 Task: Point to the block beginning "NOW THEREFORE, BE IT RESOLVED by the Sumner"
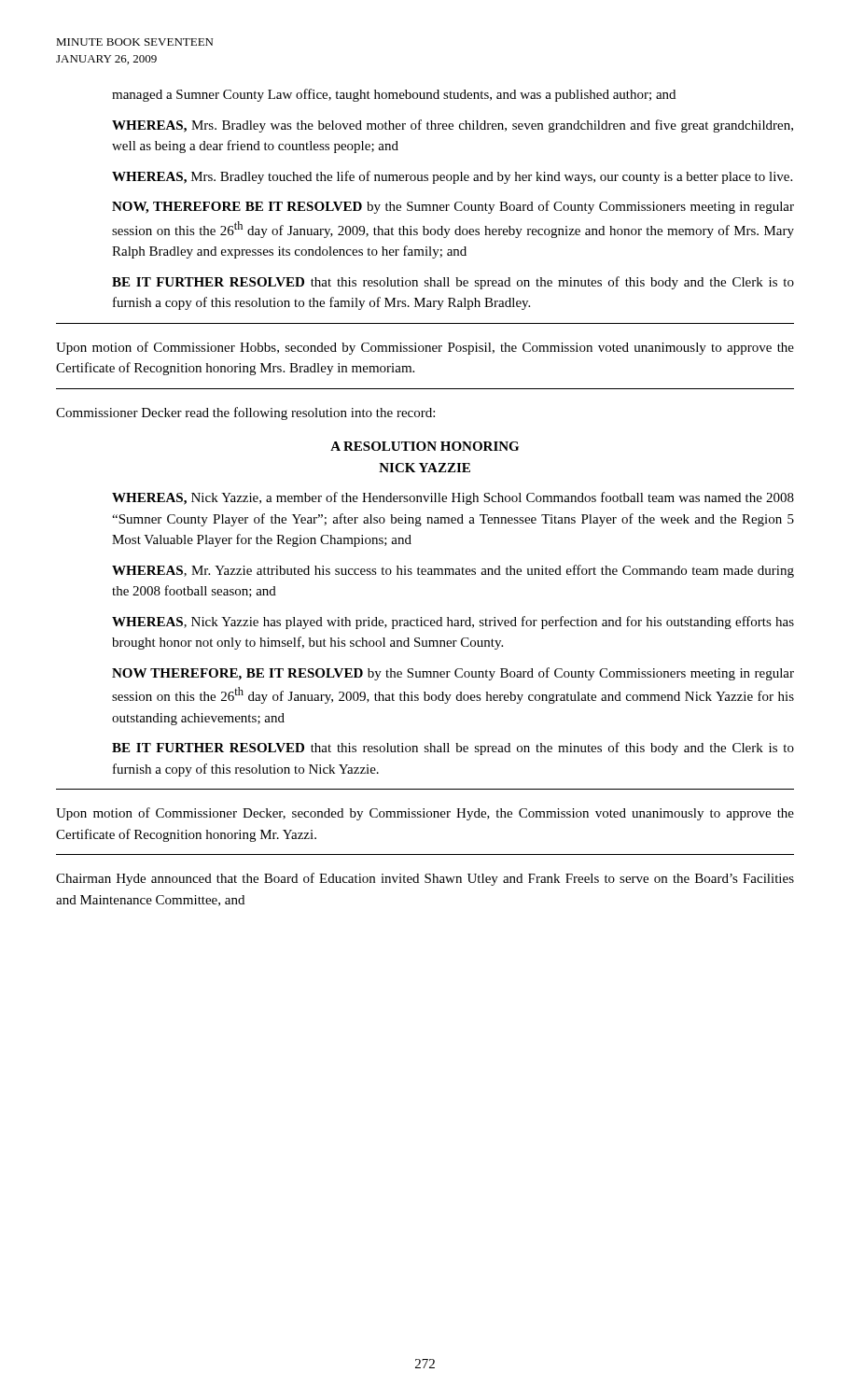coord(453,695)
